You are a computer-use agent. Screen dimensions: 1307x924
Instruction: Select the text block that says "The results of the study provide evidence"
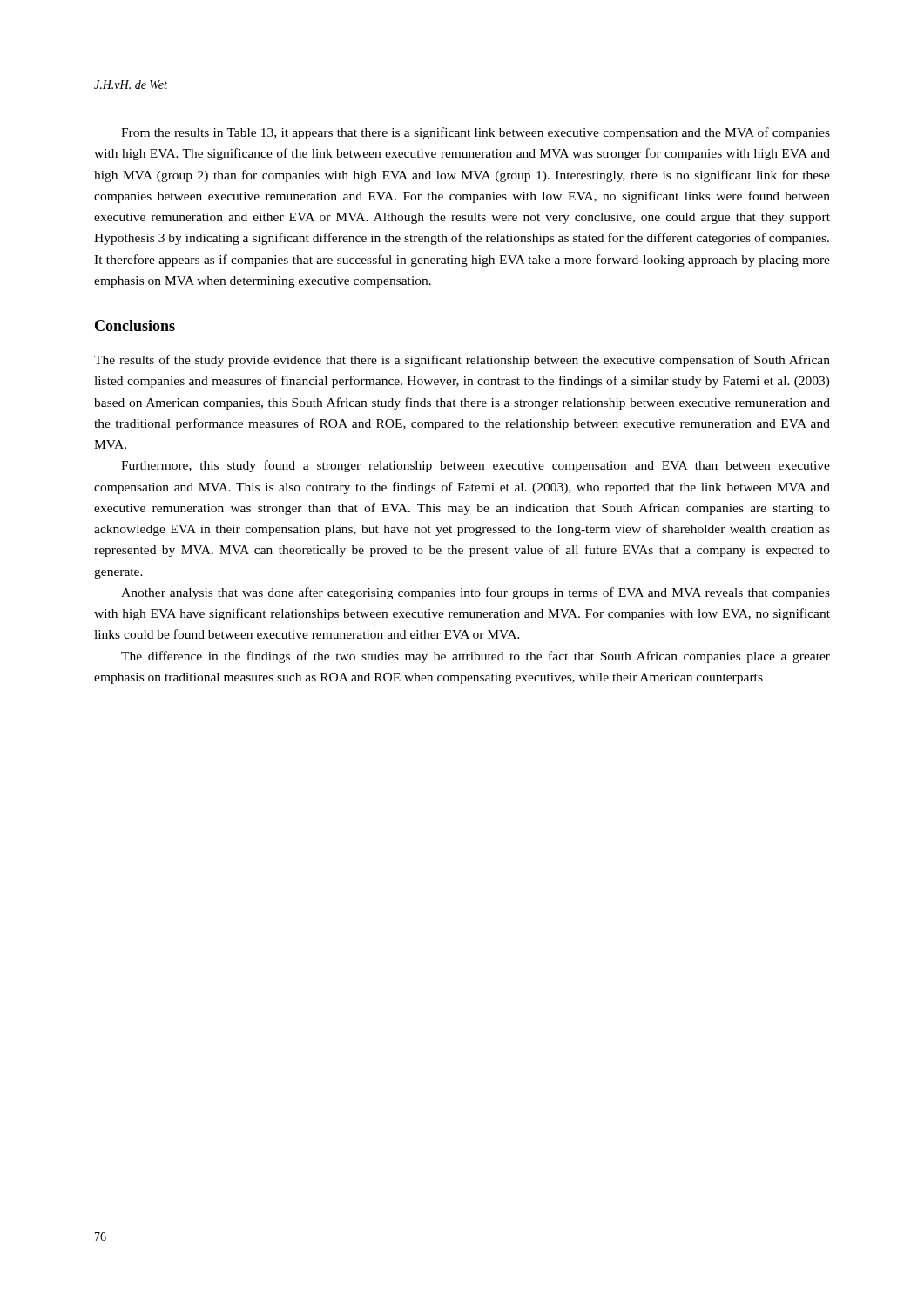pyautogui.click(x=462, y=402)
